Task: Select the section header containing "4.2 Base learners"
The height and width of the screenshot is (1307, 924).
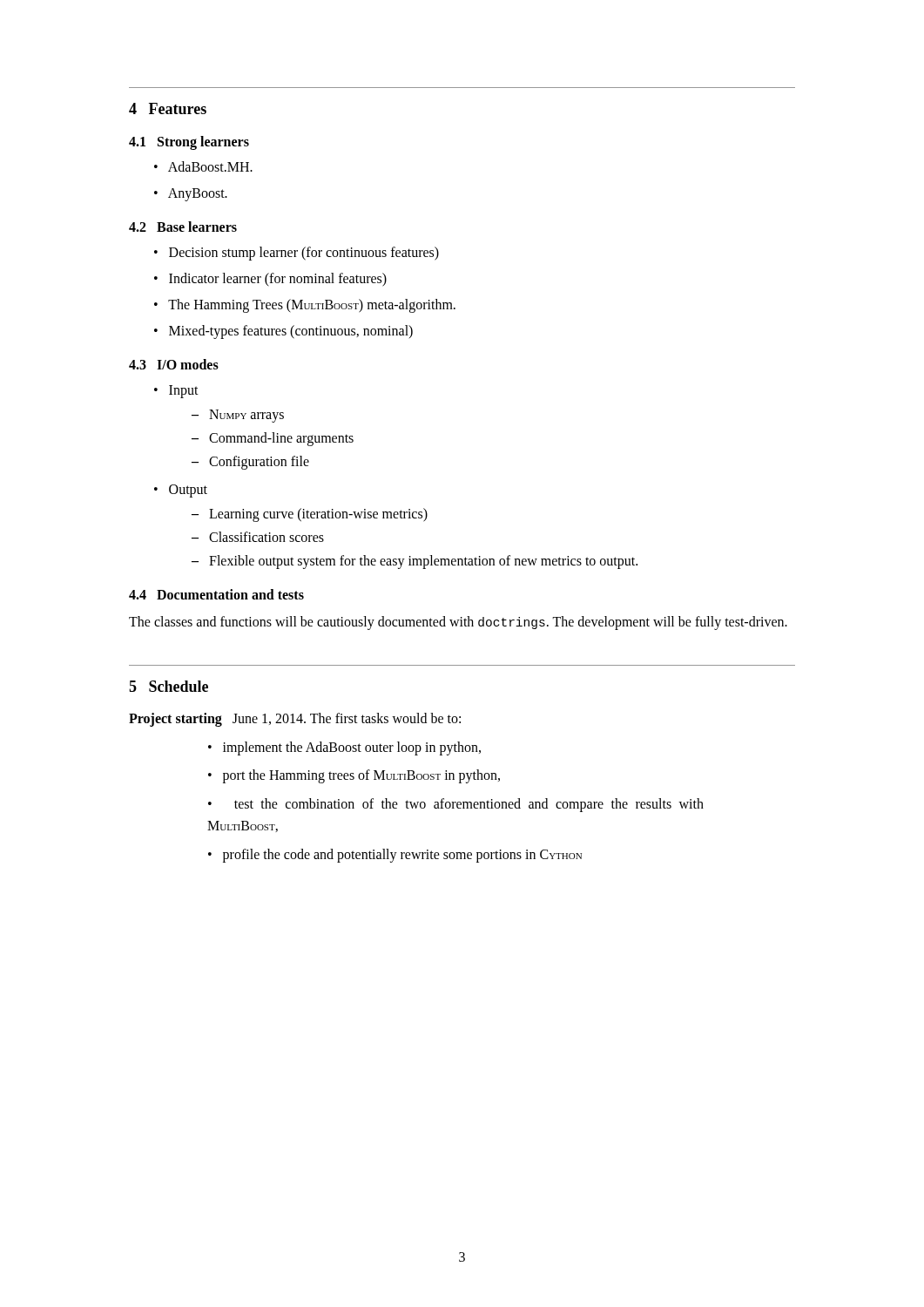Action: (x=183, y=227)
